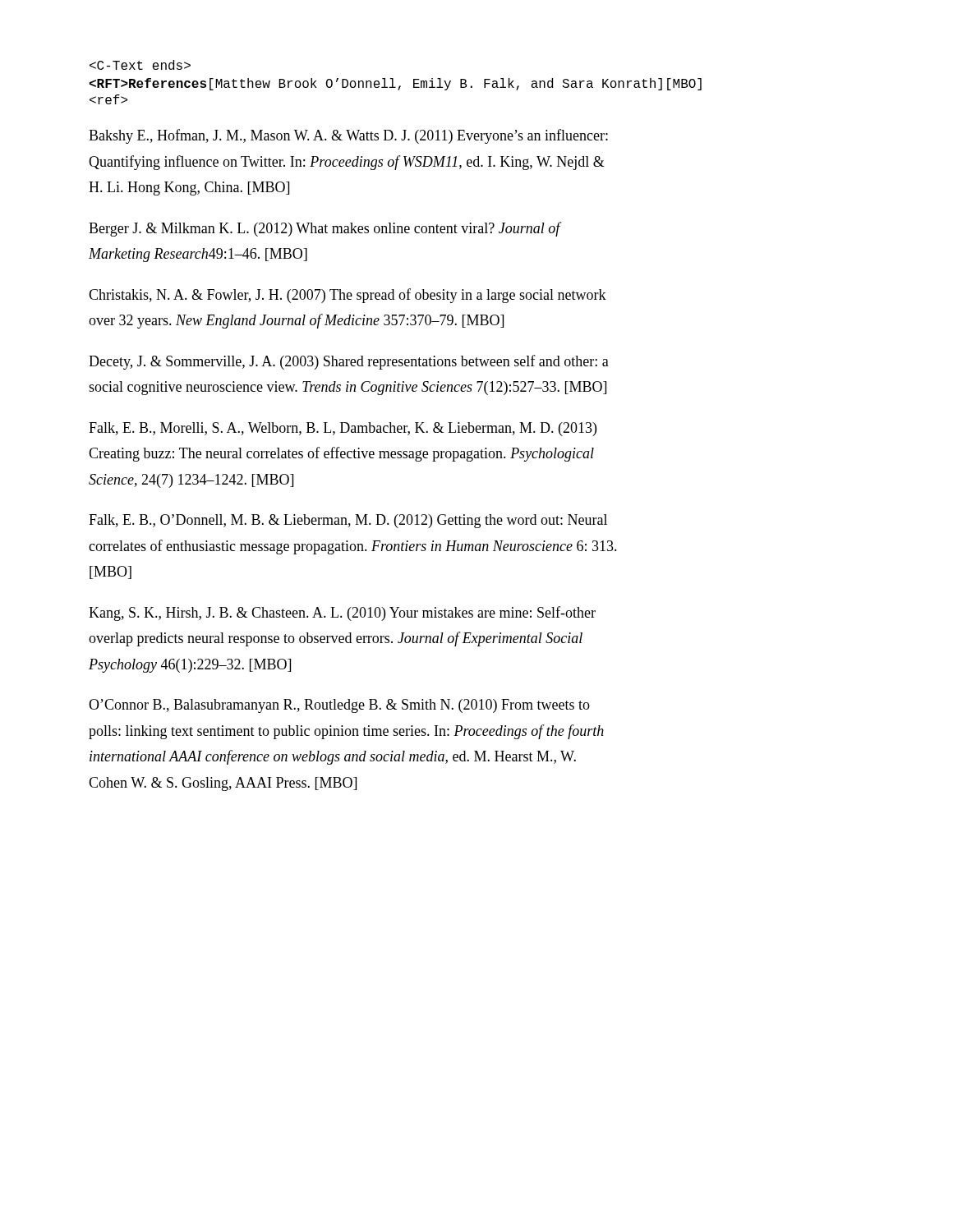Click on the element starting "O’Connor B., Balasubramanyan"
This screenshot has width=953, height=1232.
[346, 744]
